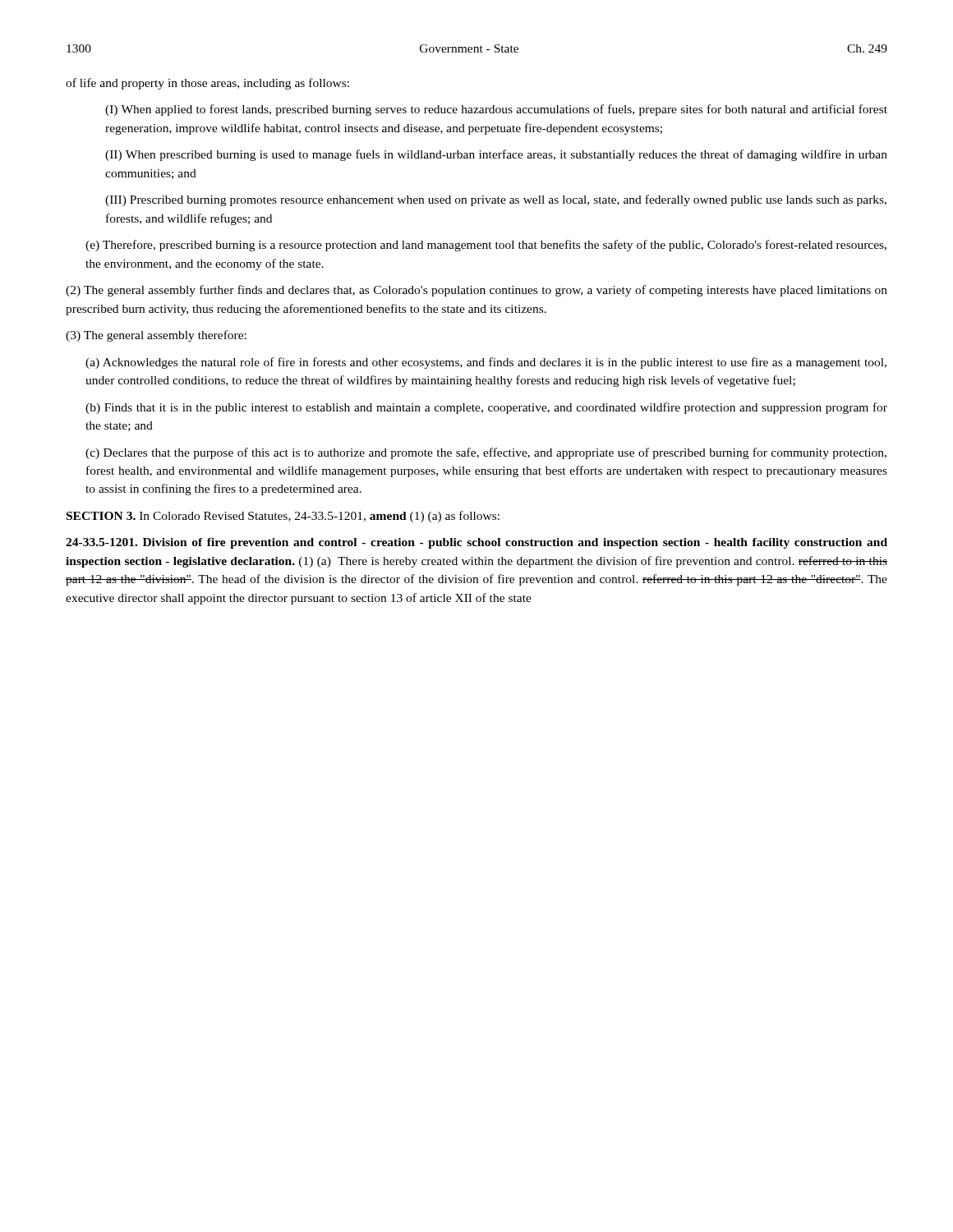
Task: Select the list item that says "(a) Acknowledges the"
Action: [486, 371]
